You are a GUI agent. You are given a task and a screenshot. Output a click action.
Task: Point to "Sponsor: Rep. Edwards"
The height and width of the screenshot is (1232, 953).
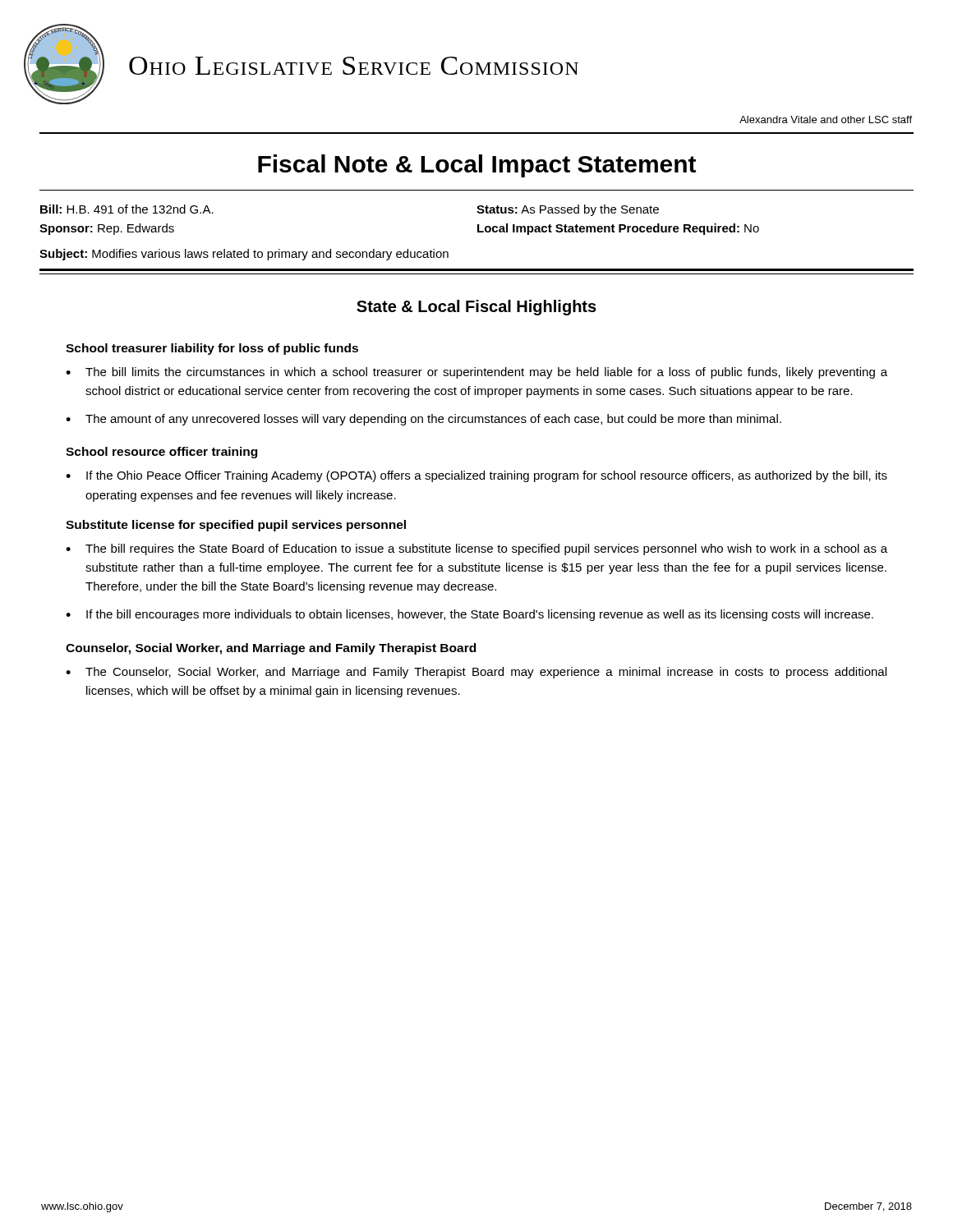pos(107,228)
